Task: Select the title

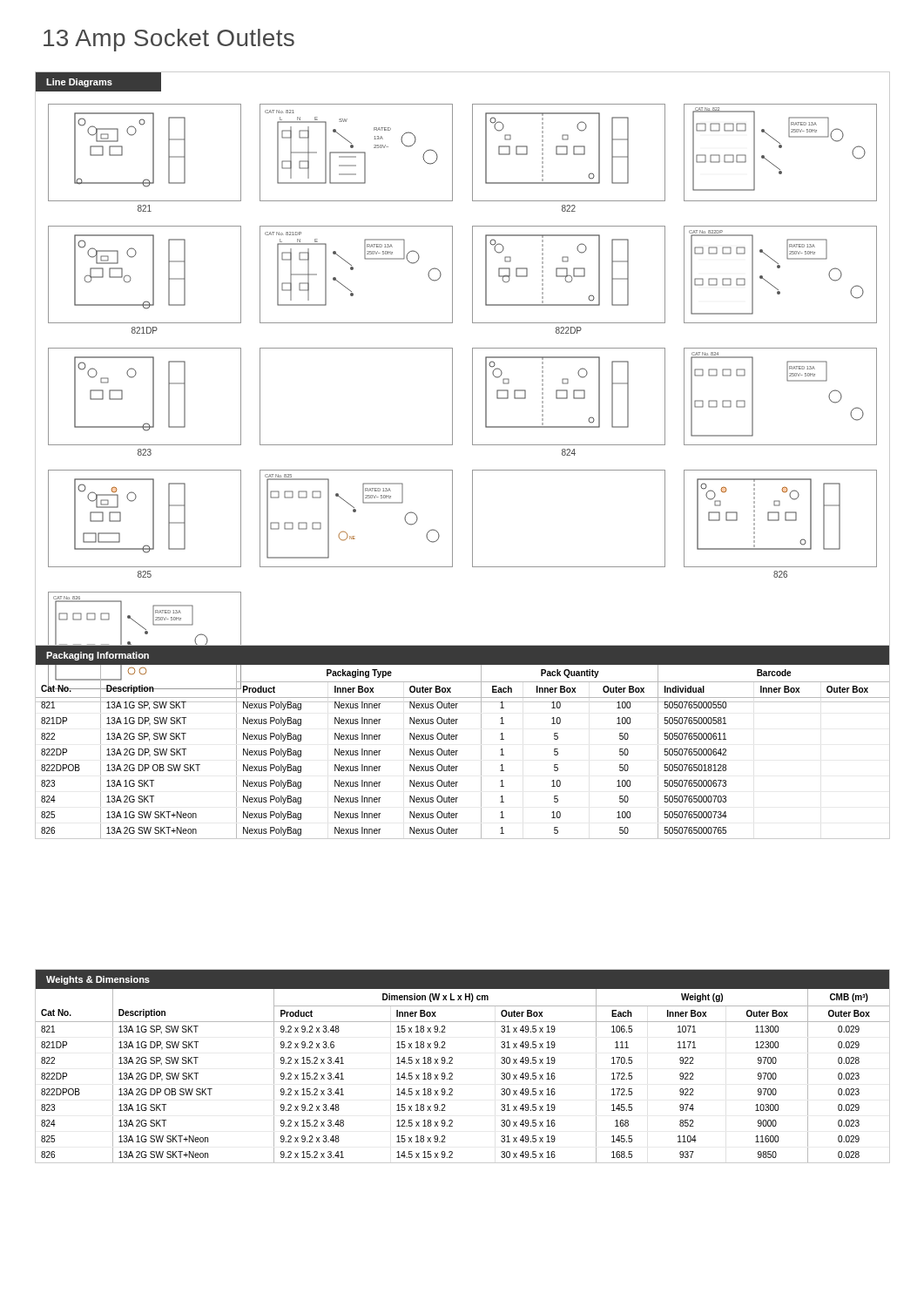Action: [169, 38]
